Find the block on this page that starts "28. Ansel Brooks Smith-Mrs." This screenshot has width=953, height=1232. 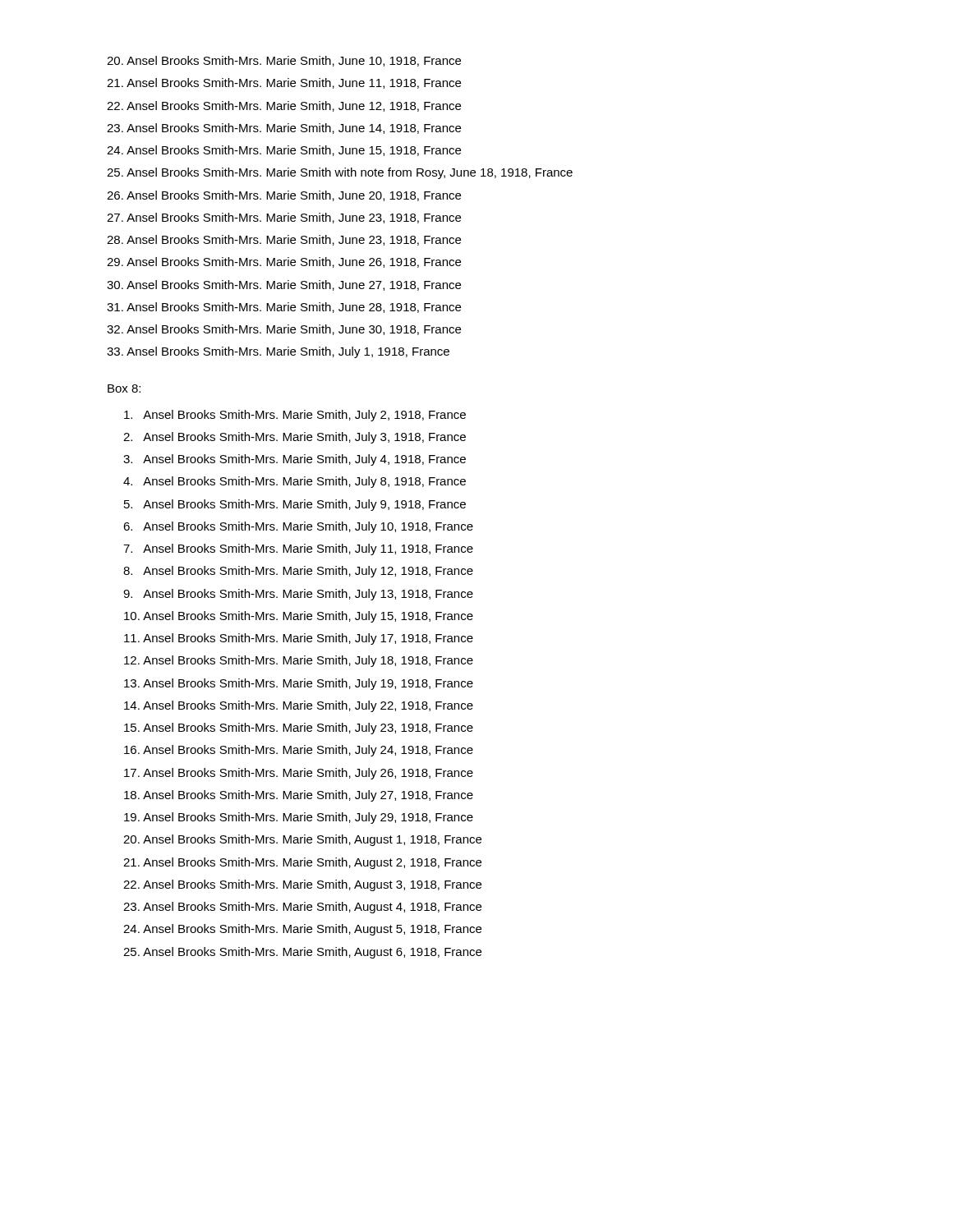click(284, 239)
